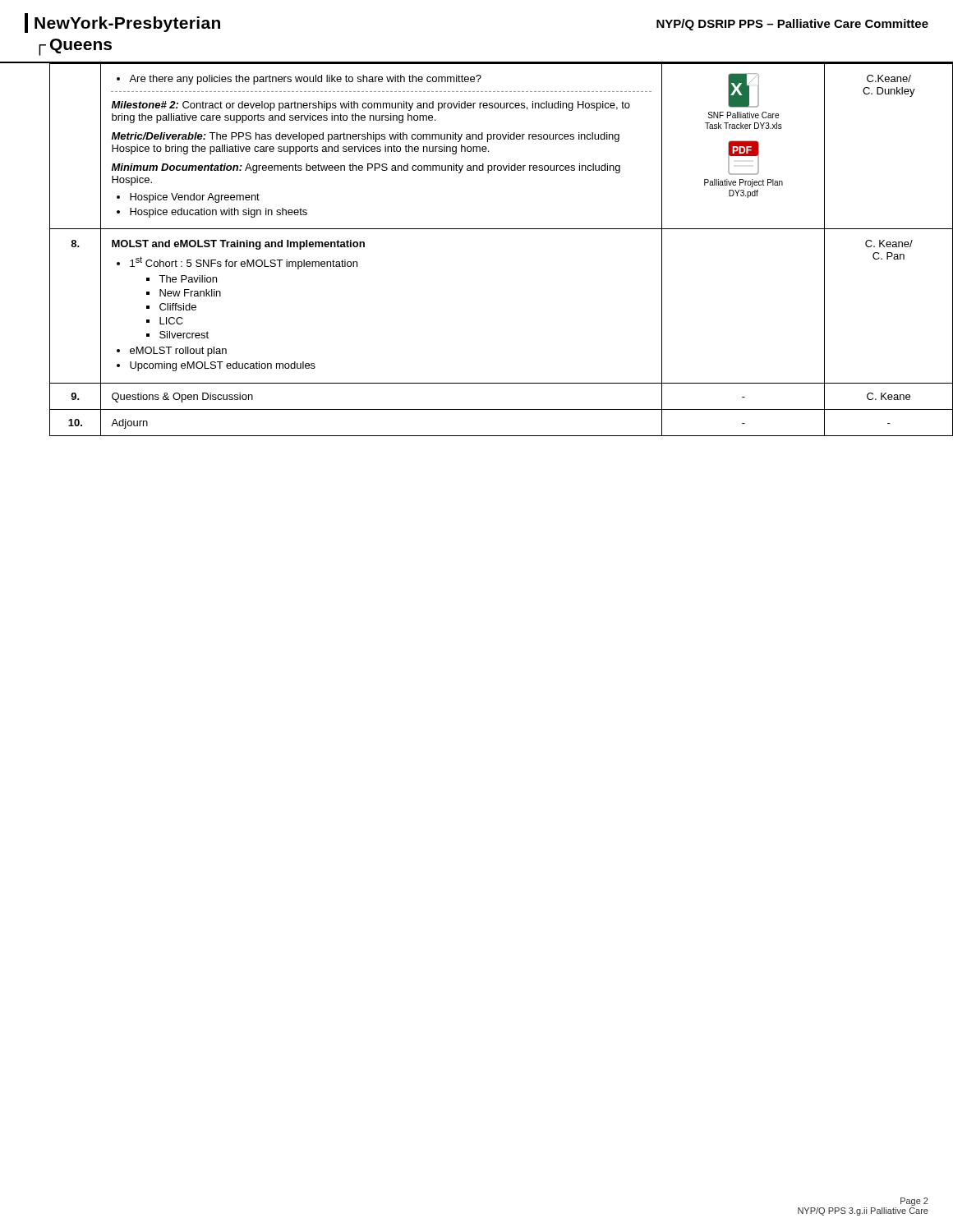Click on the list item containing "Upcoming eMOLST education modules"

tap(222, 365)
